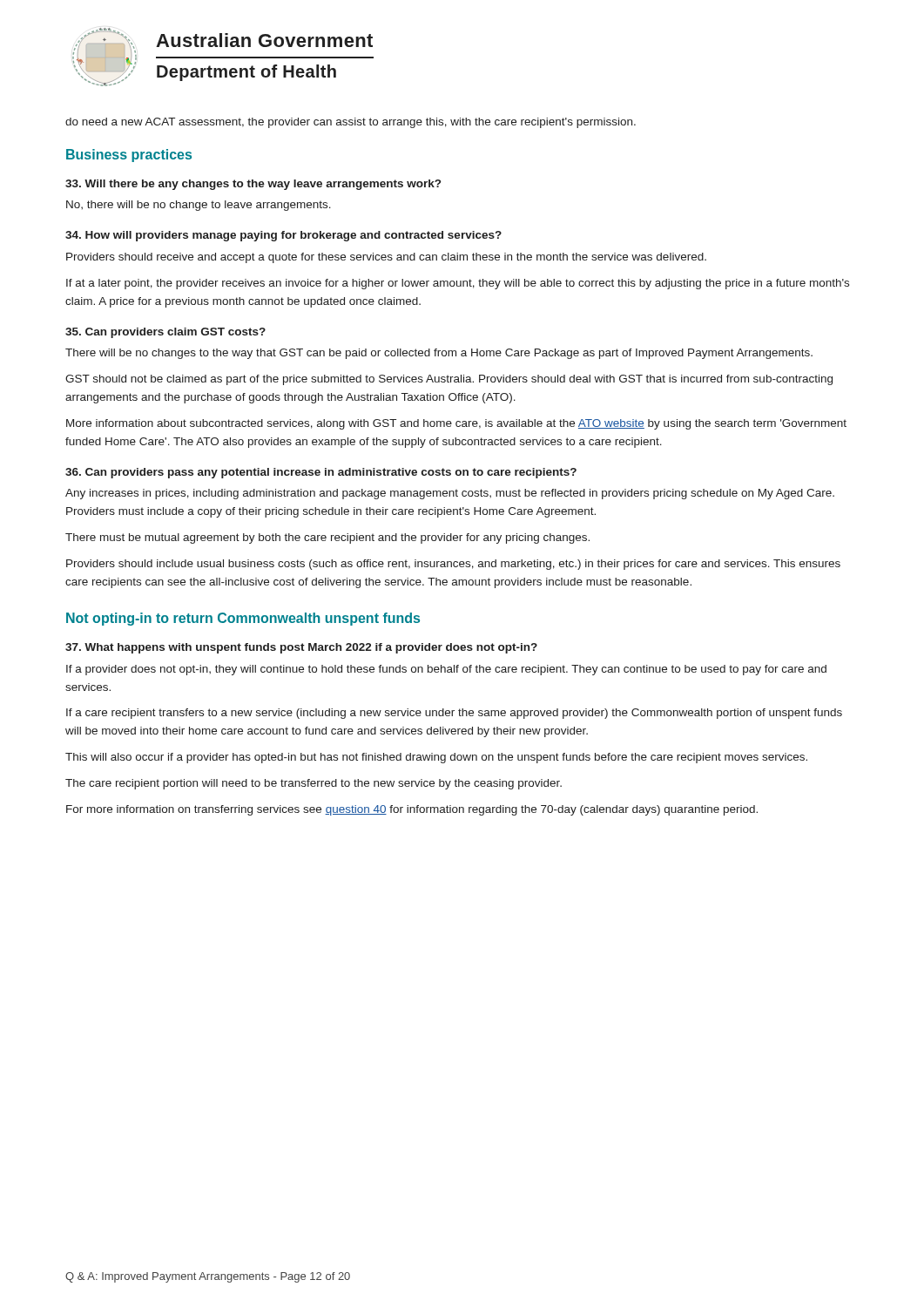The height and width of the screenshot is (1307, 924).
Task: Point to the text starting "Providers should include usual business"
Action: [x=453, y=573]
